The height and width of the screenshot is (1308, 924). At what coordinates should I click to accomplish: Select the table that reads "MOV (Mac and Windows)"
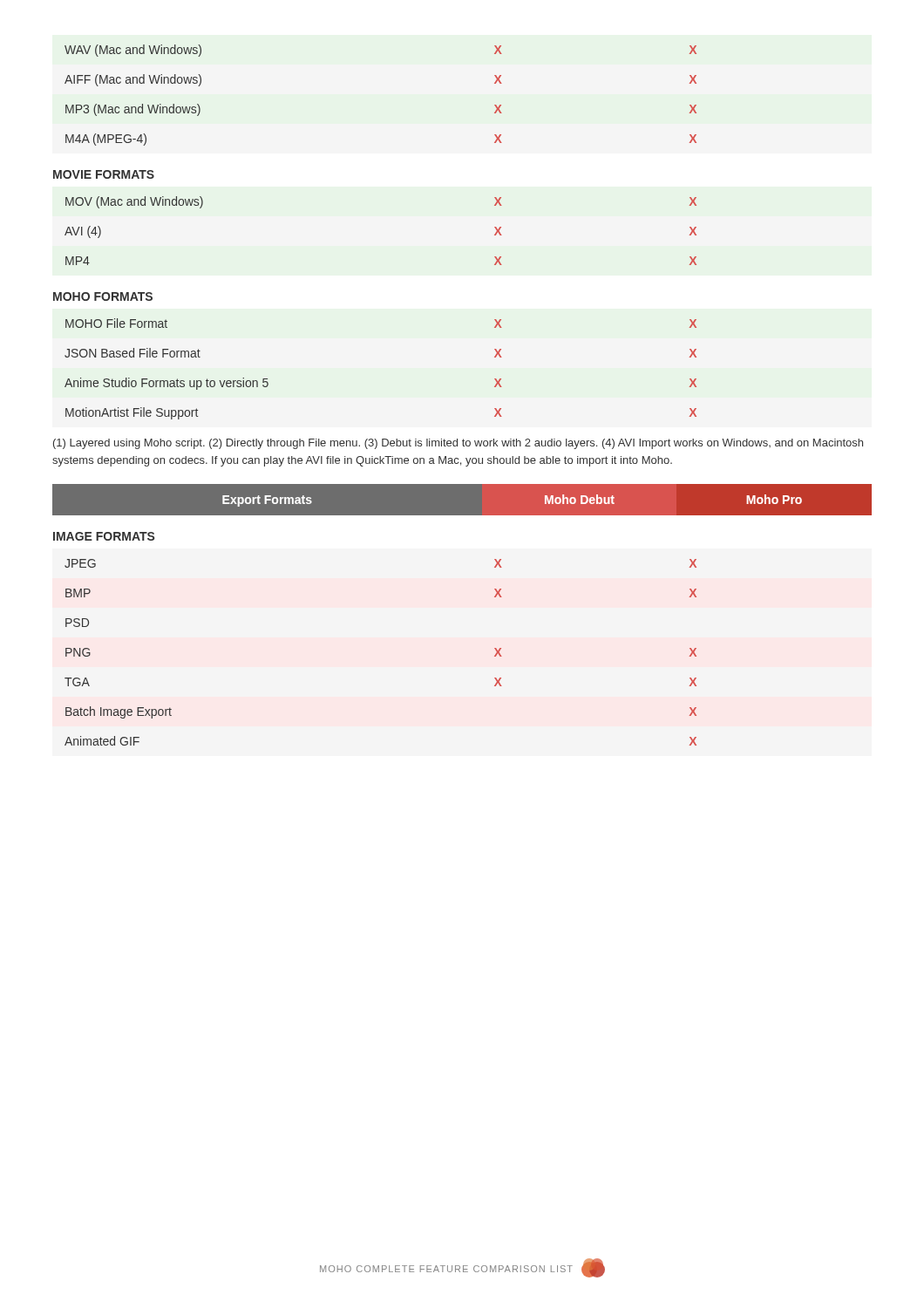[462, 231]
